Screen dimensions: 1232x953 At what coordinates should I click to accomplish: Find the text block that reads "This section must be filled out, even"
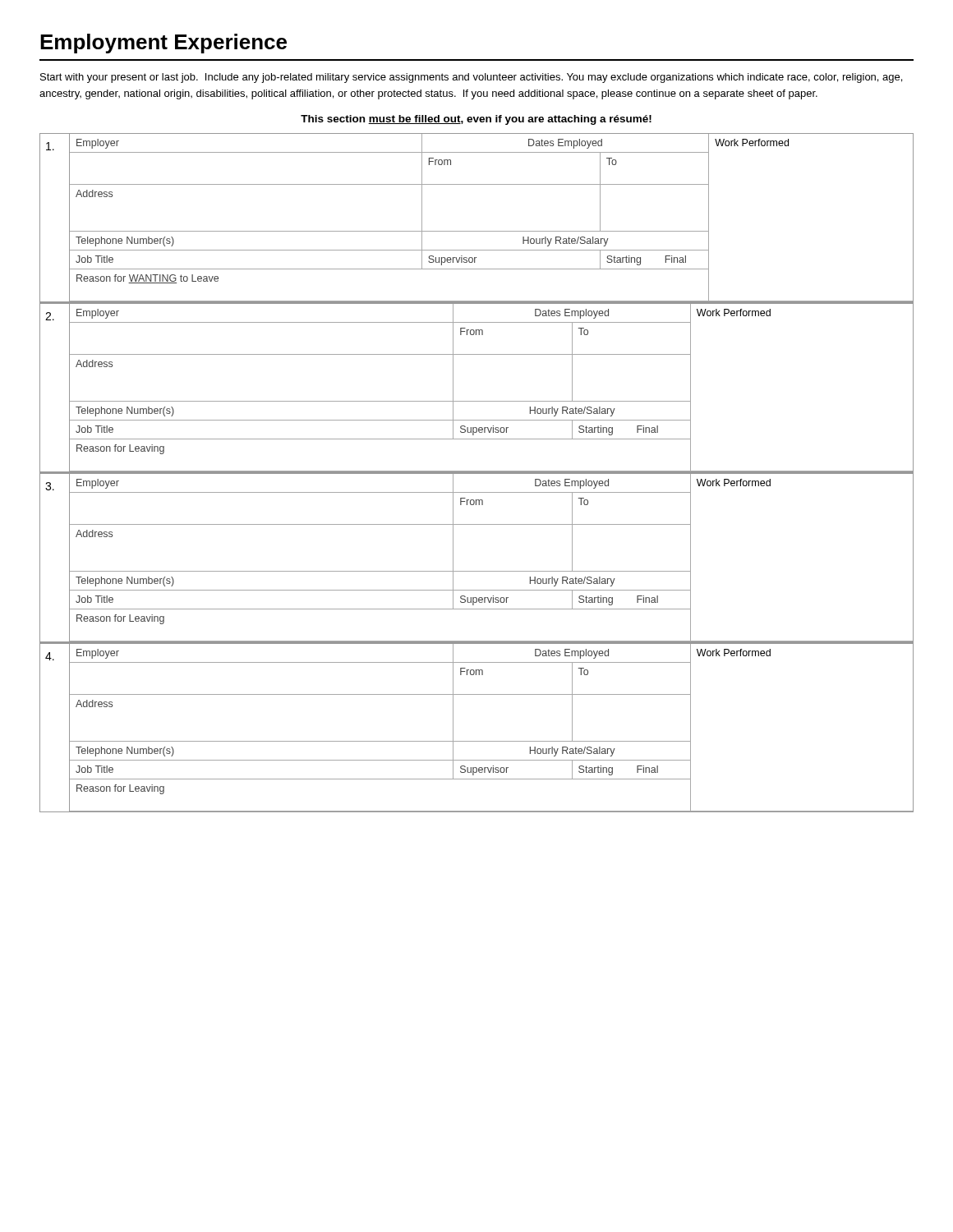click(476, 119)
